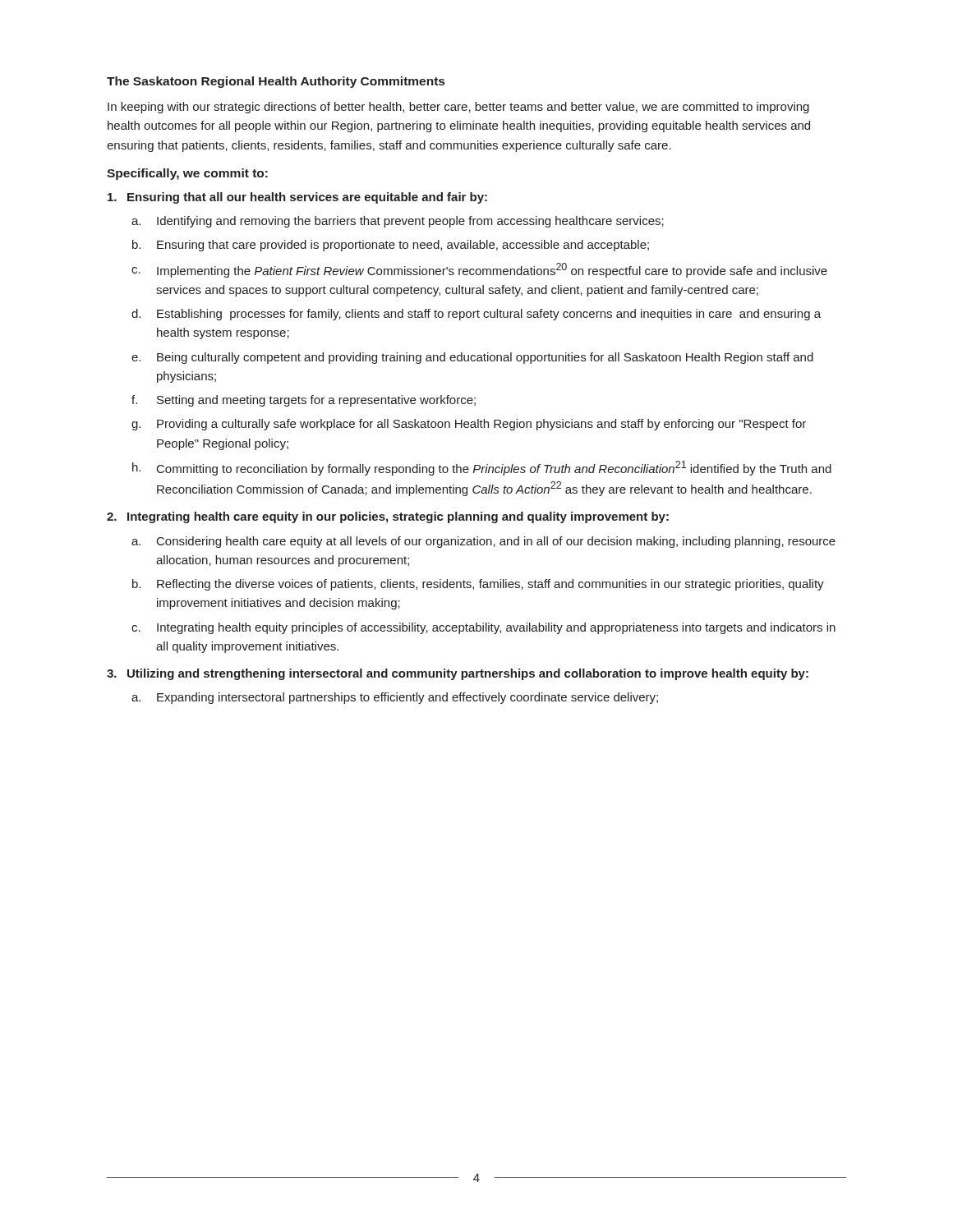Find the passage starting "f. Setting and meeting targets for"

pyautogui.click(x=316, y=400)
